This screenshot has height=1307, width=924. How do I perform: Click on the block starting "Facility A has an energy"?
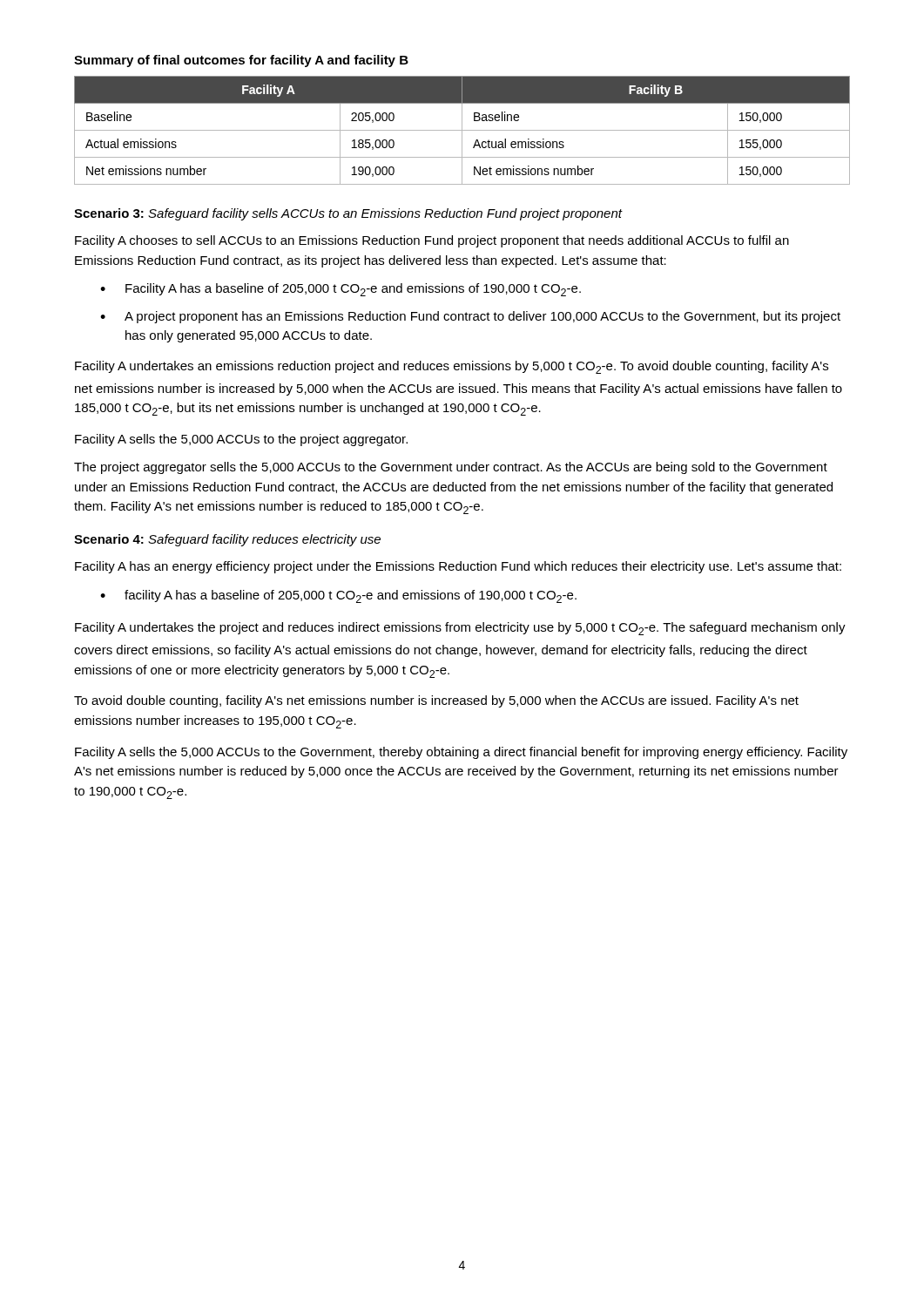458,566
